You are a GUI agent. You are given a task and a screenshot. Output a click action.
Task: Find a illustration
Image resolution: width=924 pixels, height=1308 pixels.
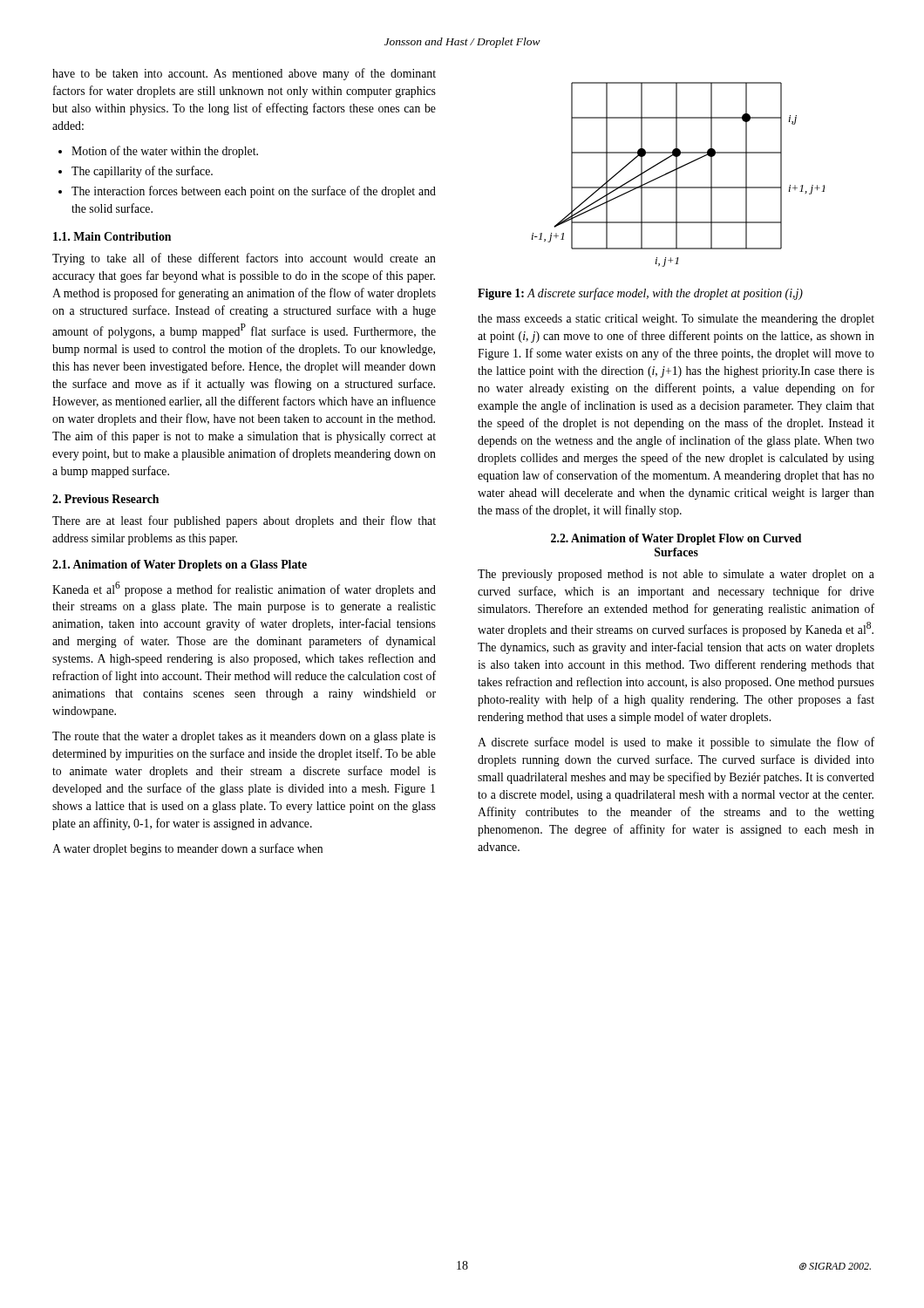(676, 172)
